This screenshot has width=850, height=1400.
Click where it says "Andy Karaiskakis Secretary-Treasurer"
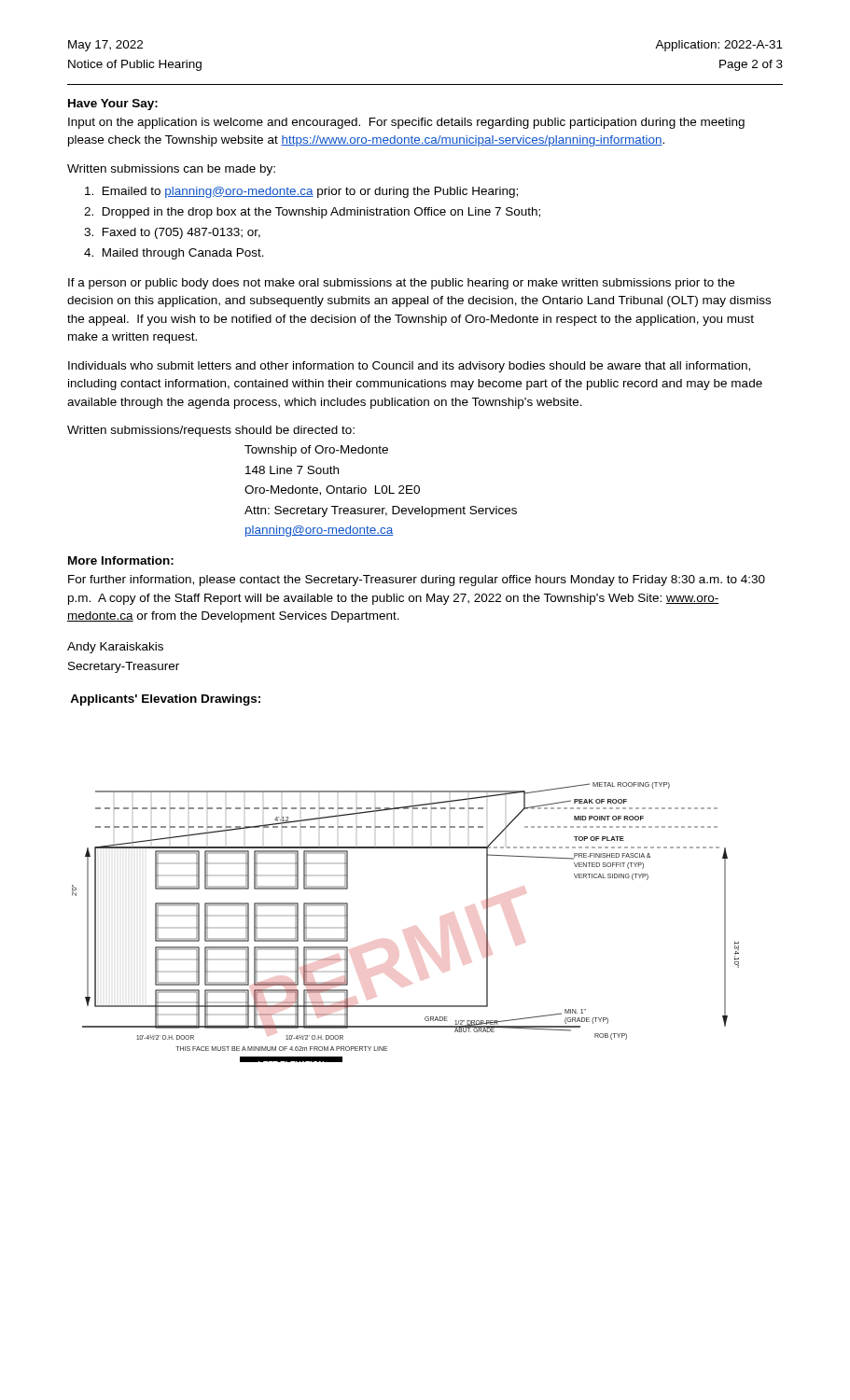[x=123, y=656]
